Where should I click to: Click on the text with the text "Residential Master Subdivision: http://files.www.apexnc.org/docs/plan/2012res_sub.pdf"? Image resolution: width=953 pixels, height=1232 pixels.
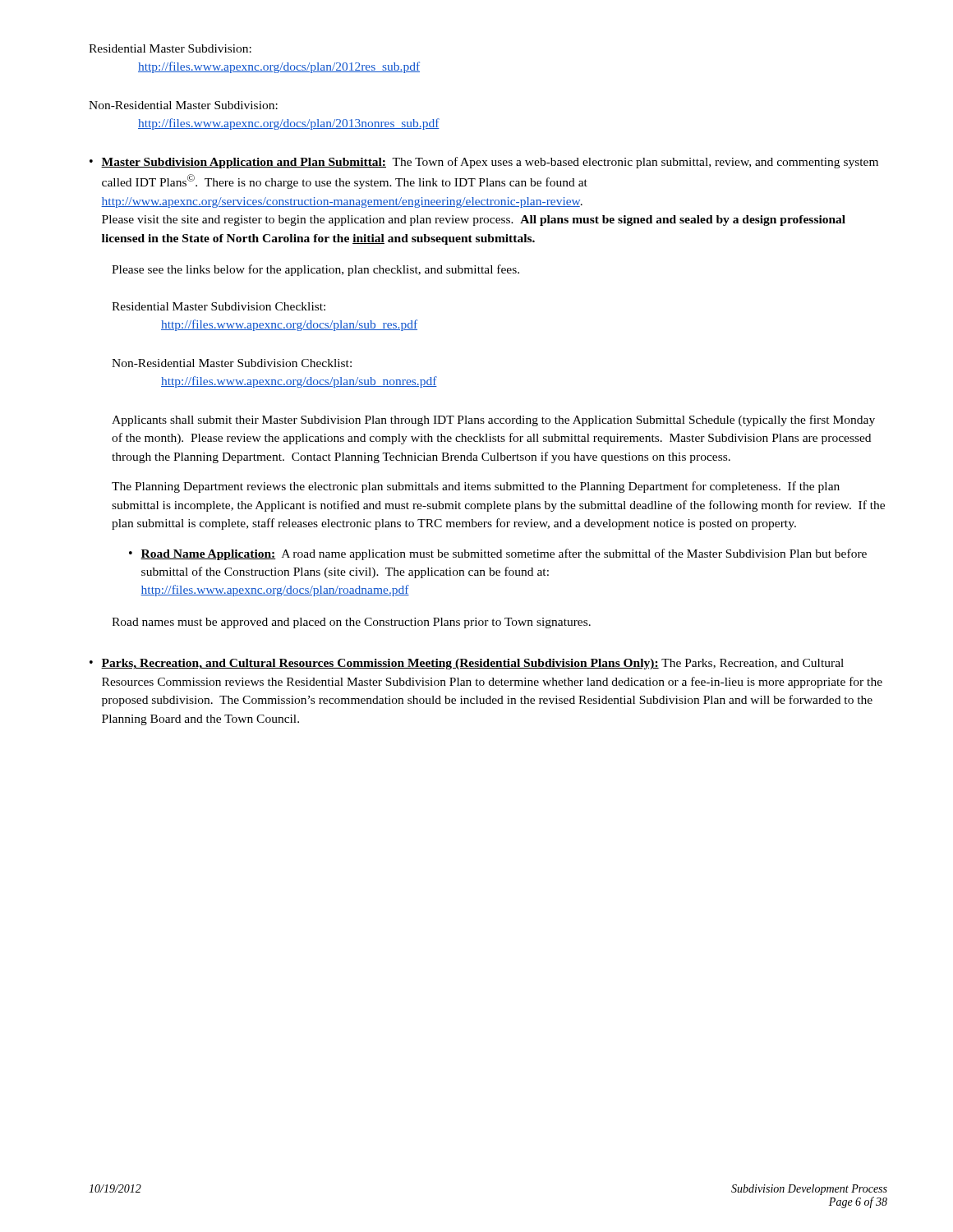point(170,48)
